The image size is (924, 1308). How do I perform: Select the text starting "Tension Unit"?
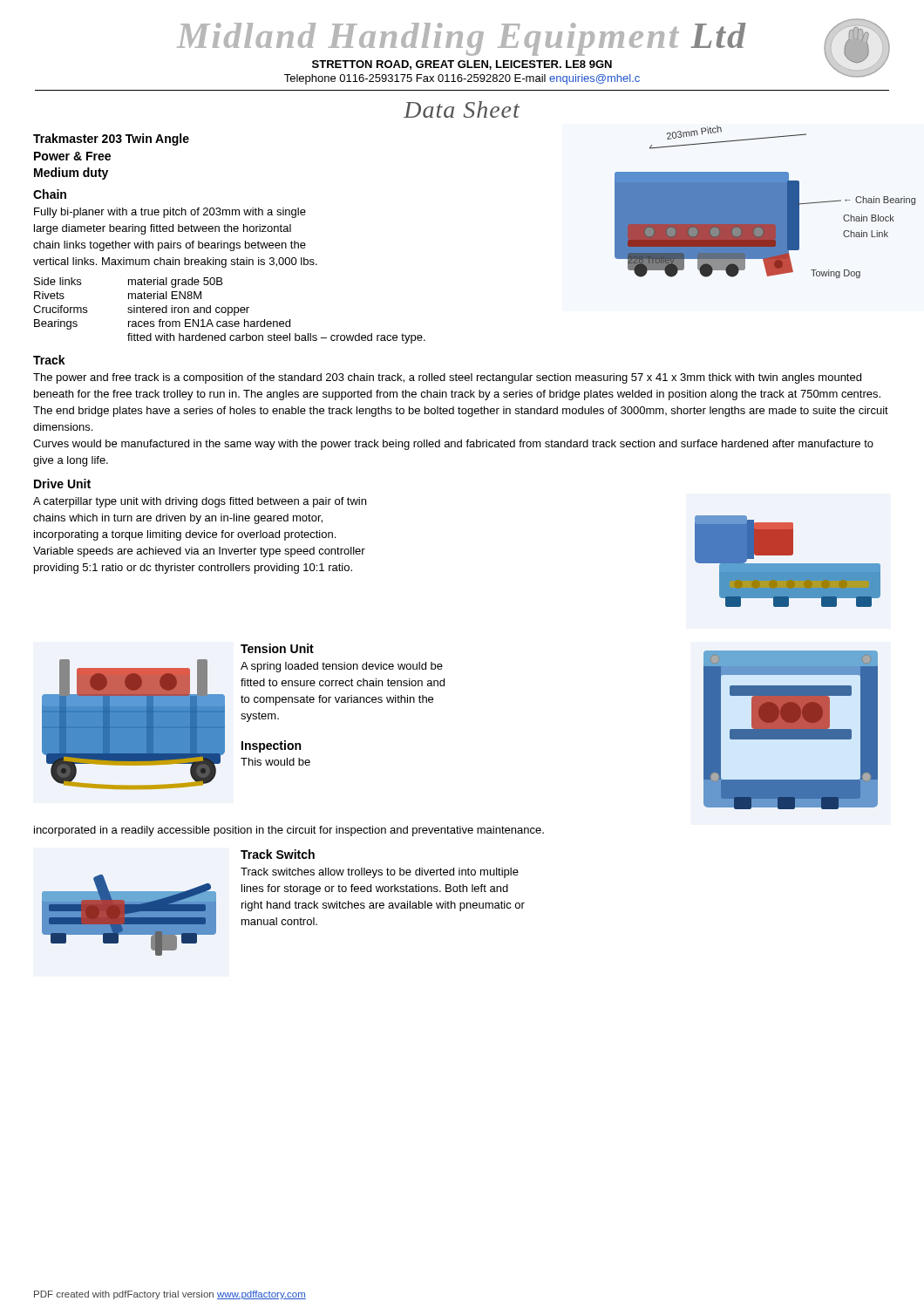pos(277,649)
